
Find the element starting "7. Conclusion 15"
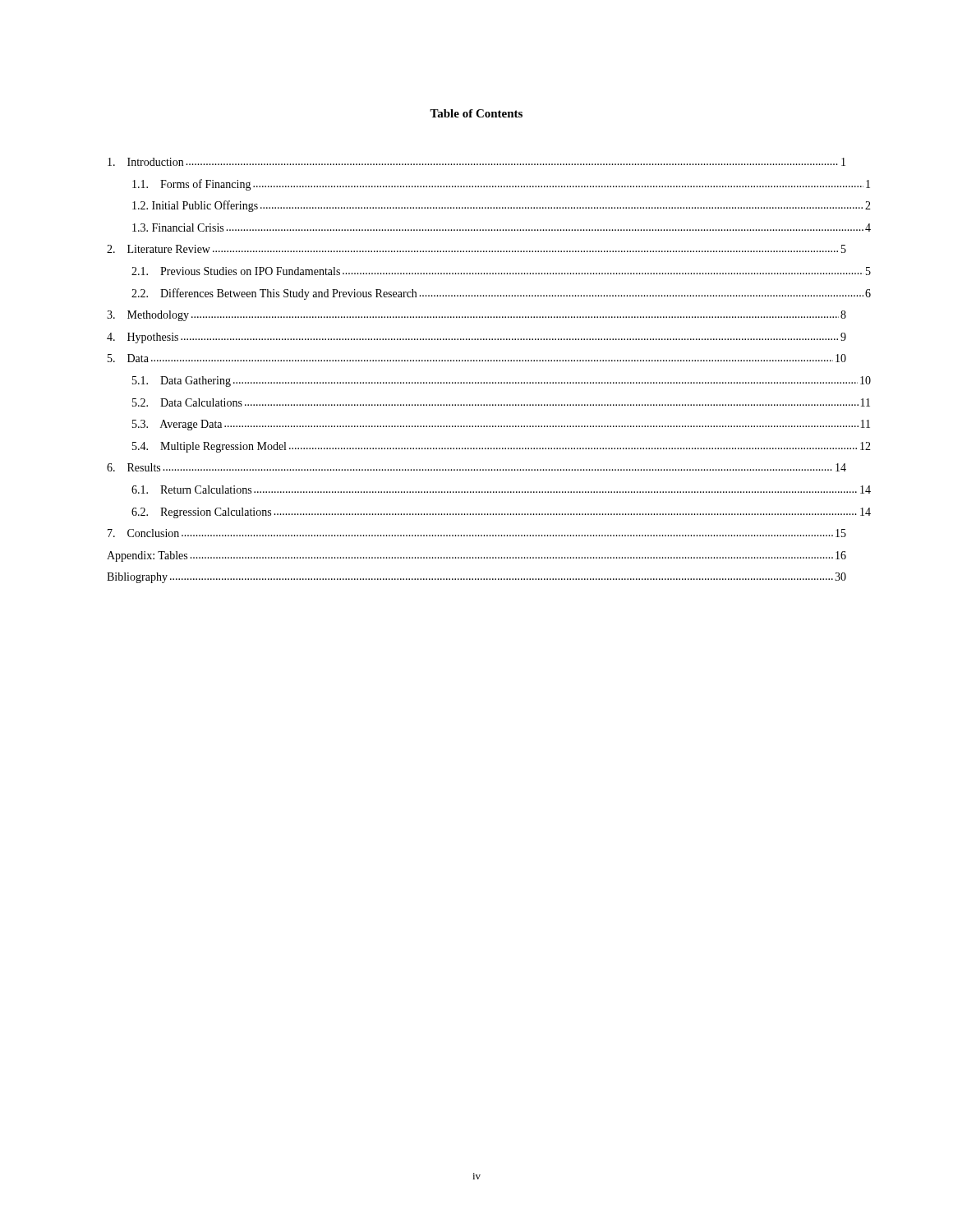[x=476, y=534]
